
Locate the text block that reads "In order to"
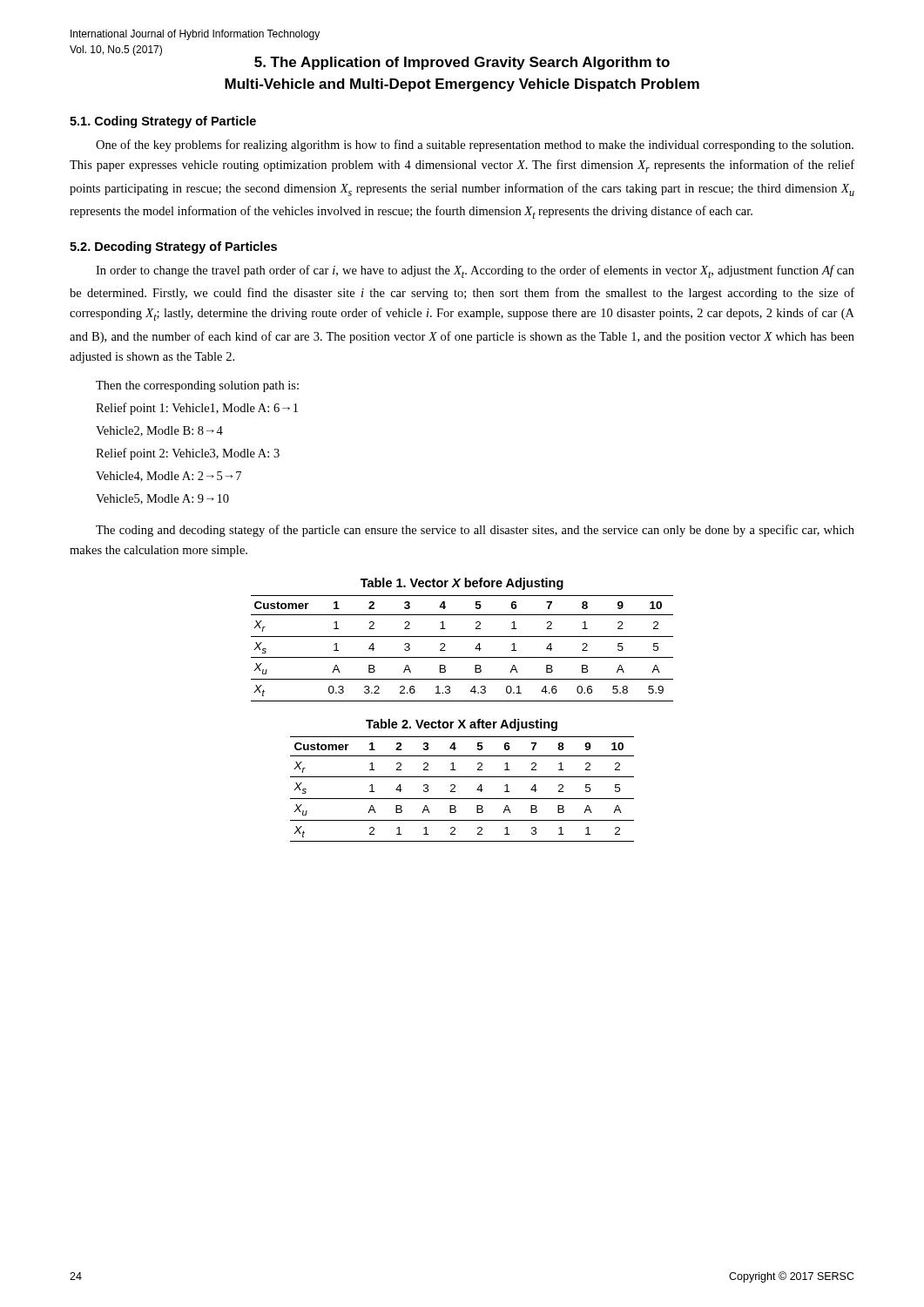(x=462, y=314)
